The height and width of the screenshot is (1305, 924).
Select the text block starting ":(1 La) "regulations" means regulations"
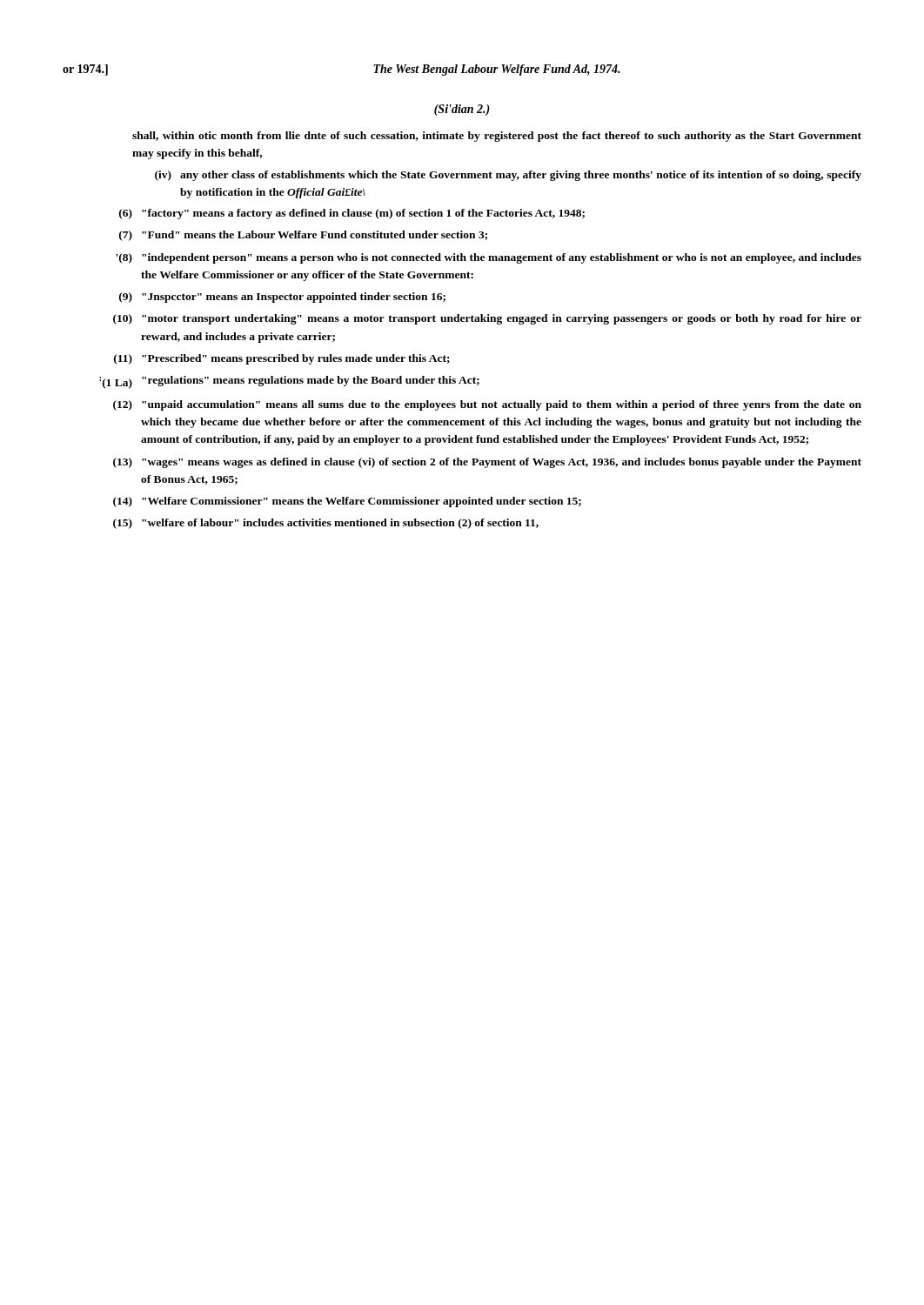pyautogui.click(x=462, y=381)
